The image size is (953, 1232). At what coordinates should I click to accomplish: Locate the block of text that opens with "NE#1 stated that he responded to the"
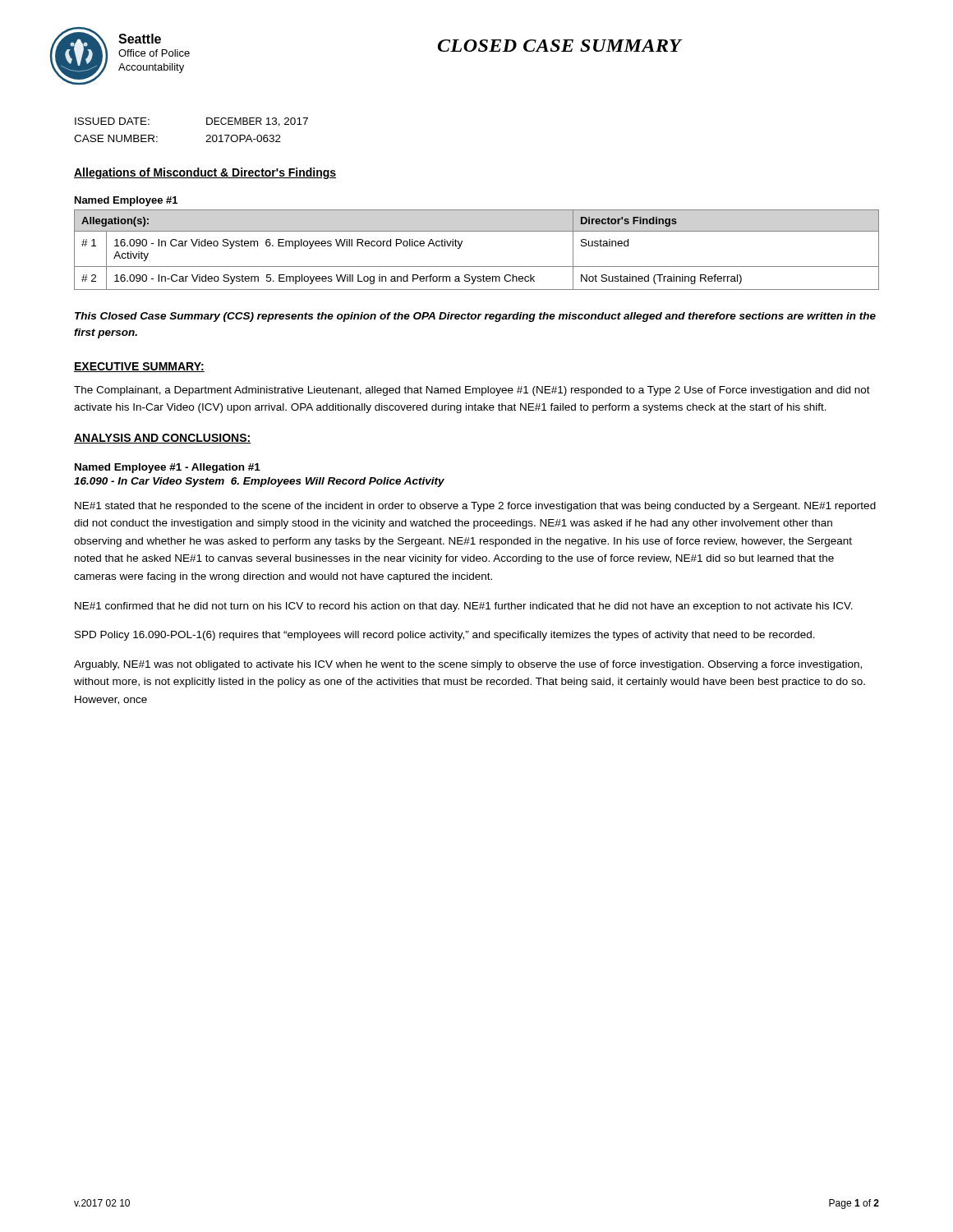475,541
